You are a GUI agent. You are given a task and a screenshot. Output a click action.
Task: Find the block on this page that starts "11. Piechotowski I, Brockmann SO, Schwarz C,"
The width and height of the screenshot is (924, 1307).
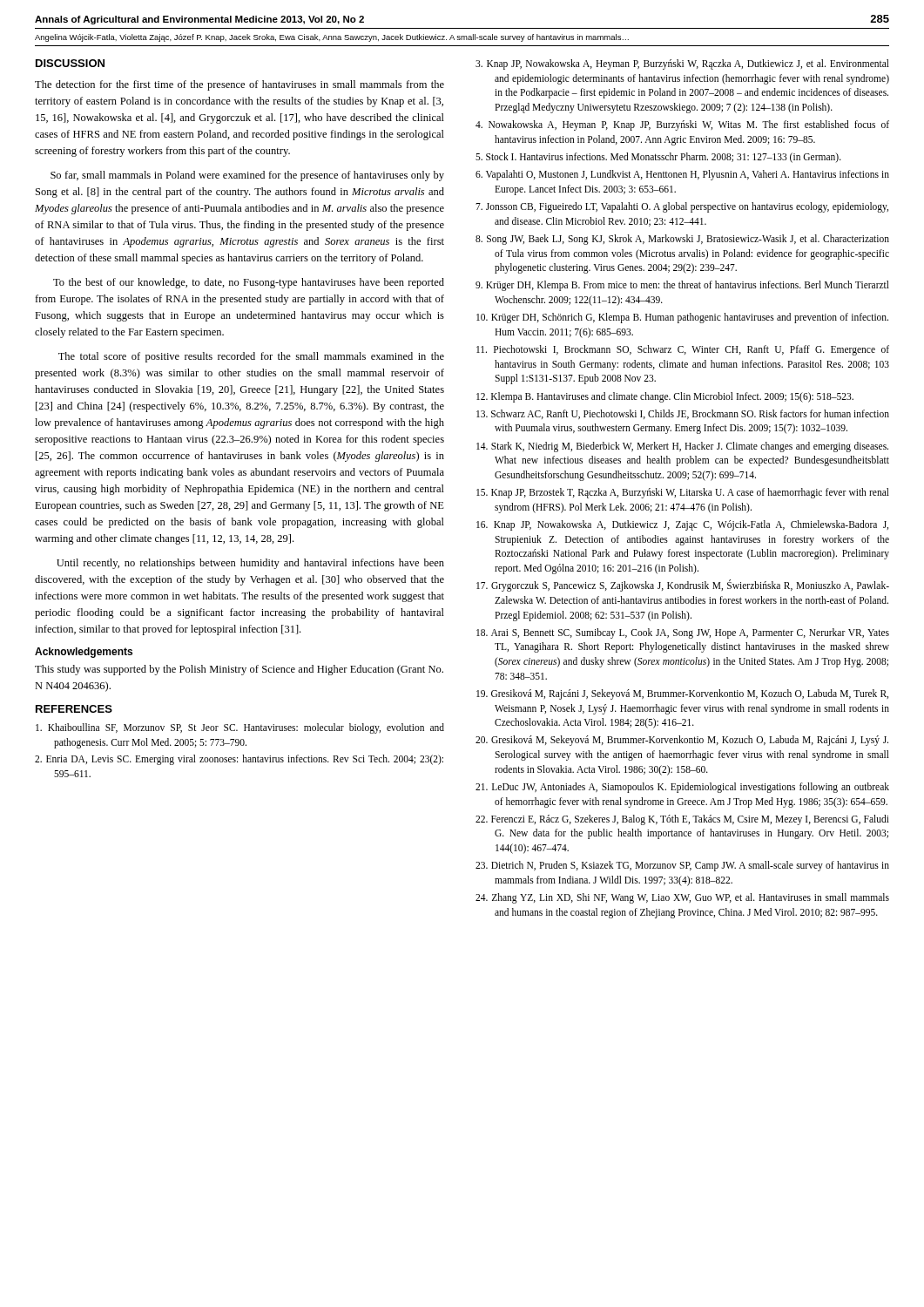(x=682, y=364)
